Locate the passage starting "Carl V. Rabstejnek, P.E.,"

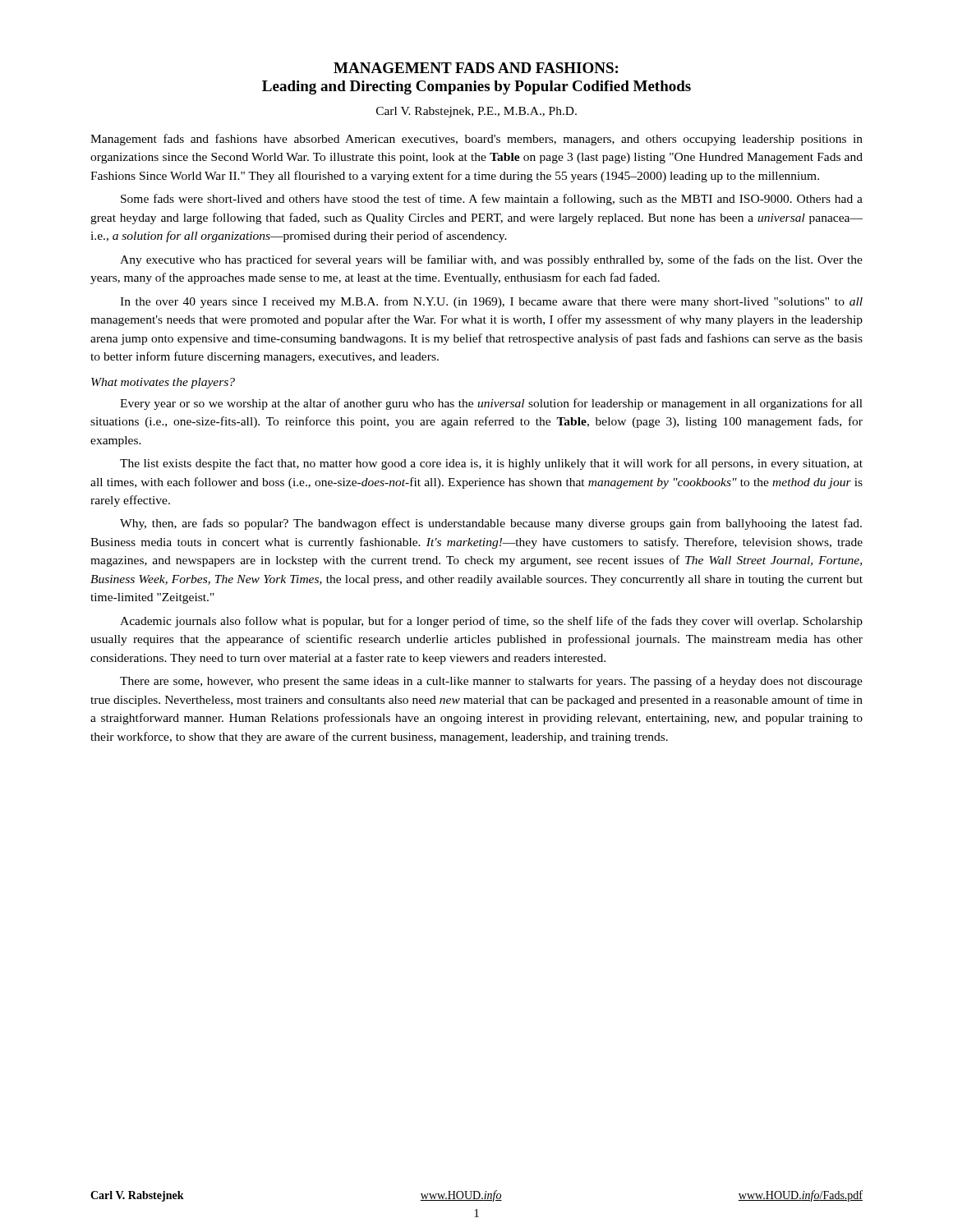click(476, 111)
